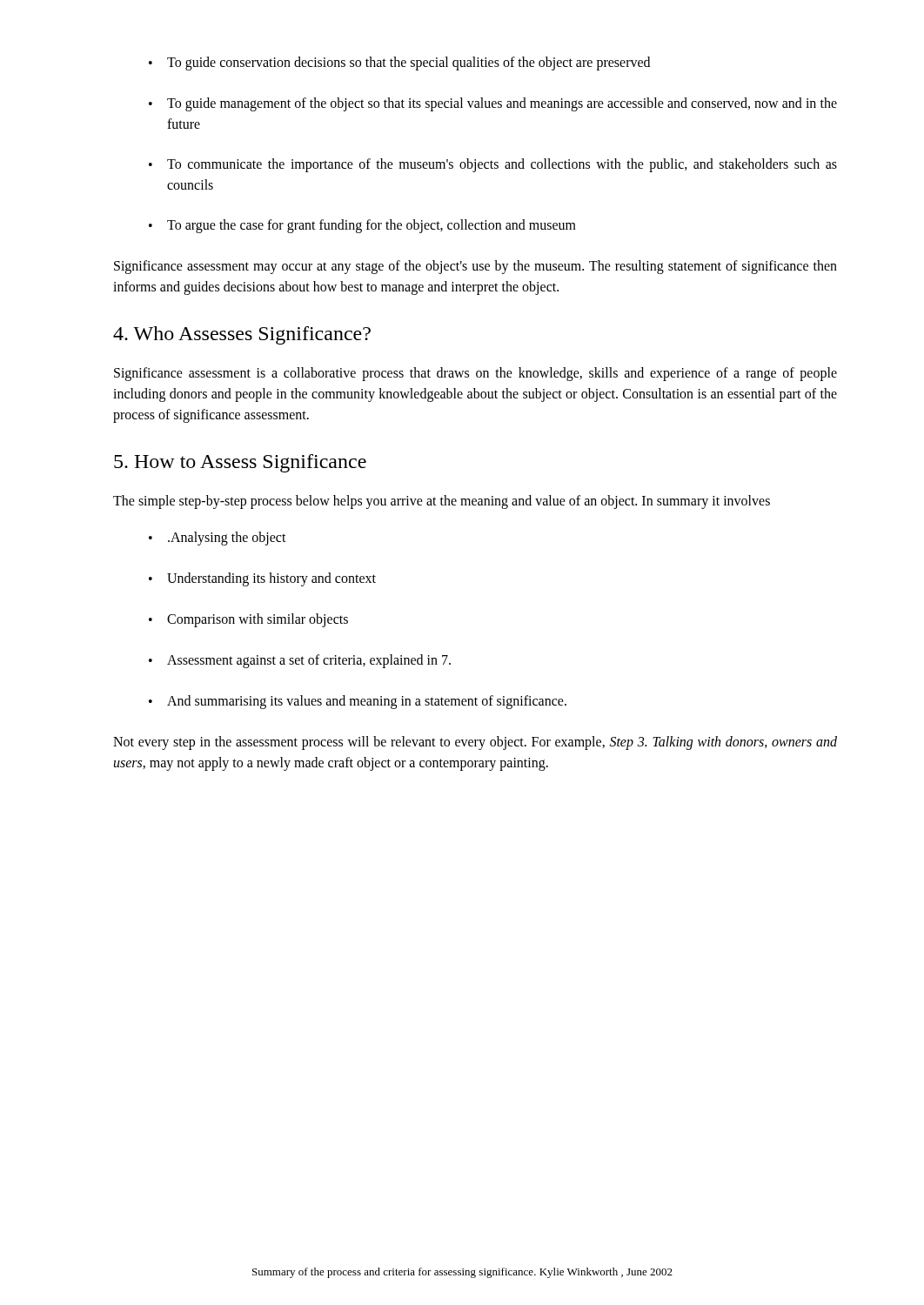Find the text block starting "• Understanding its history"
This screenshot has height=1305, width=924.
(262, 579)
